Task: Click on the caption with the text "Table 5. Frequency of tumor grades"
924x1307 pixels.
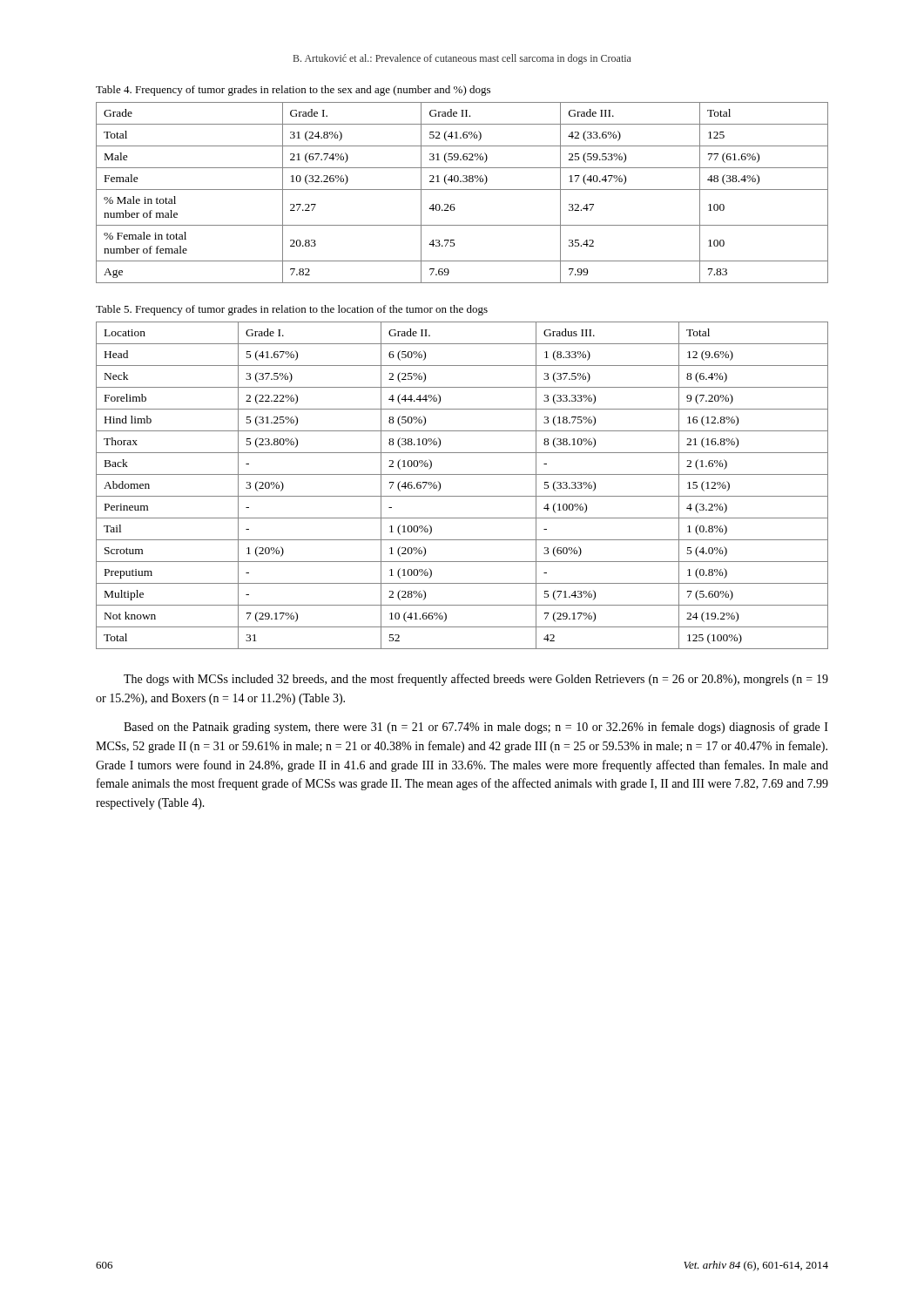Action: point(292,309)
